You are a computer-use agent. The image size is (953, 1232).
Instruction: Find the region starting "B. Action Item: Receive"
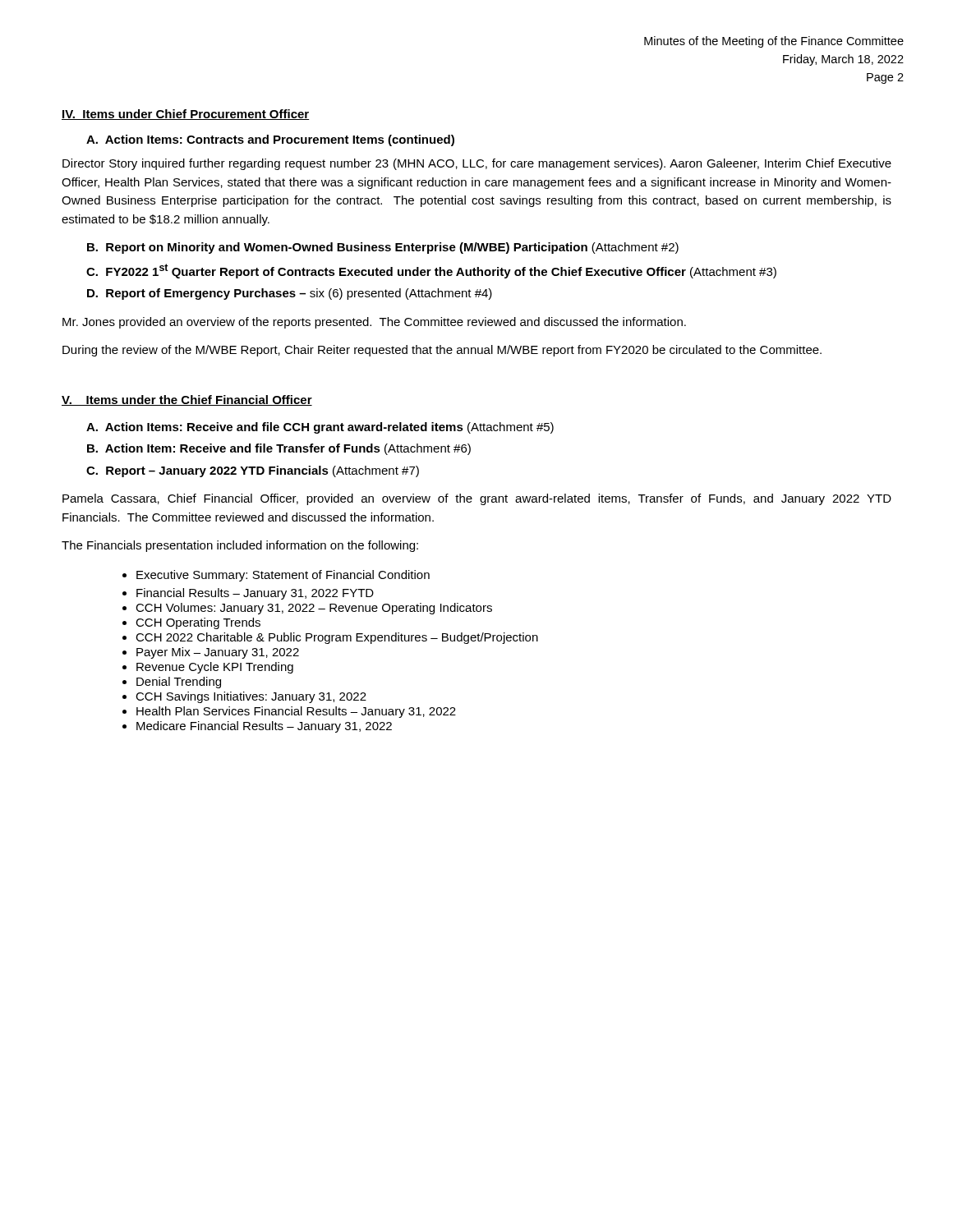point(279,448)
